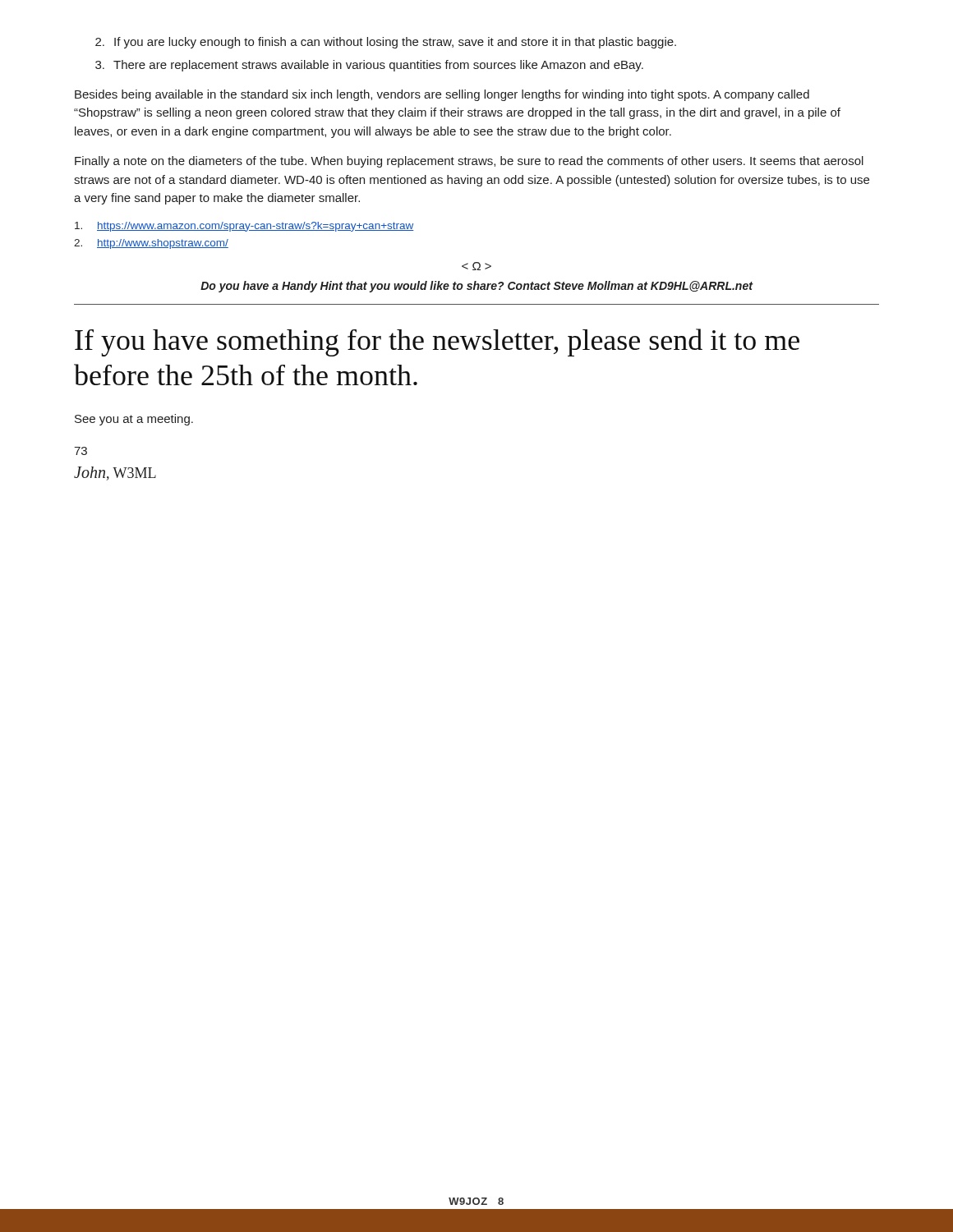Locate the text block containing "Besides being available in the"
This screenshot has height=1232, width=953.
tap(476, 113)
